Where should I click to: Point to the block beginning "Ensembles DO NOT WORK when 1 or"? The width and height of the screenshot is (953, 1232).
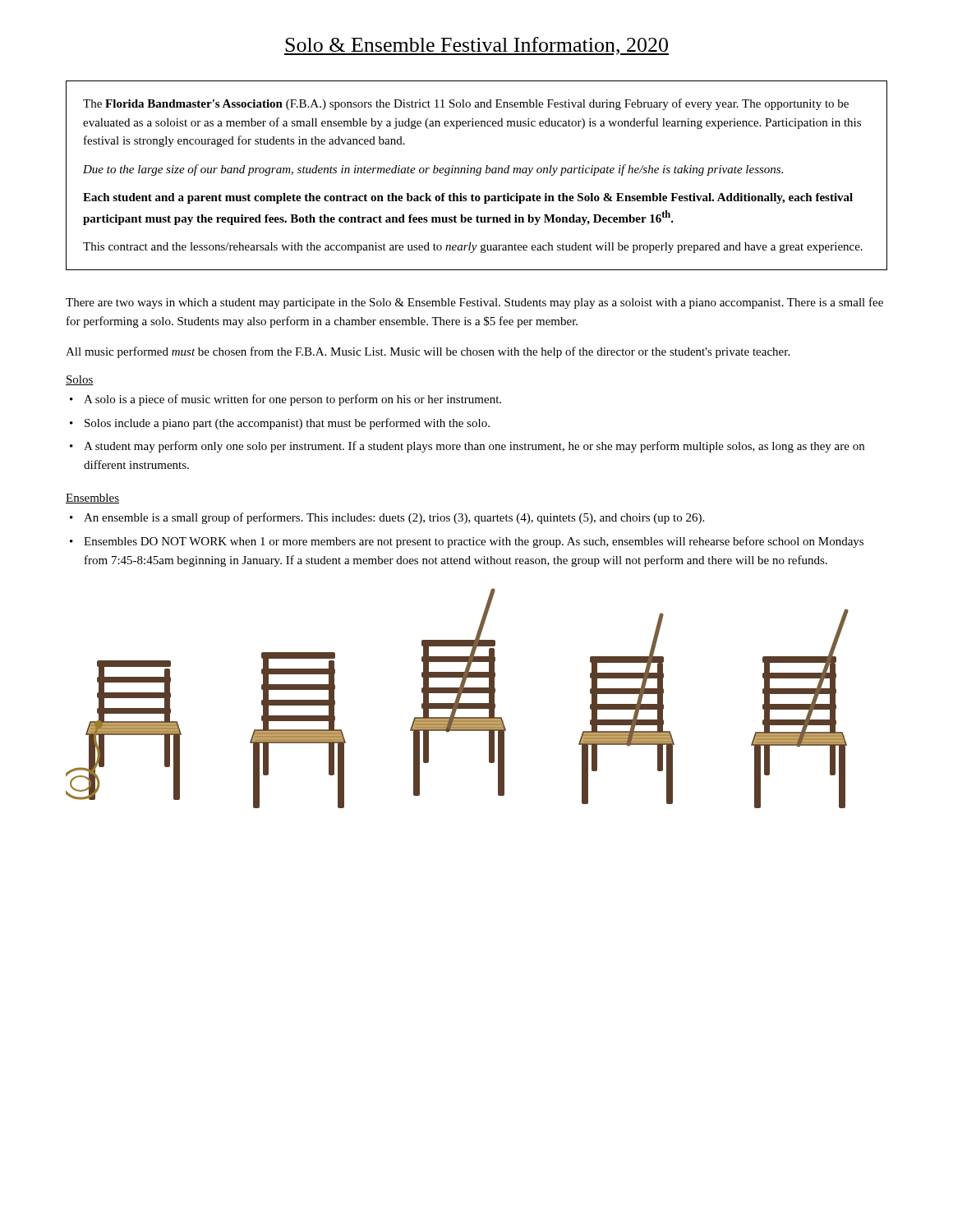pyautogui.click(x=474, y=550)
